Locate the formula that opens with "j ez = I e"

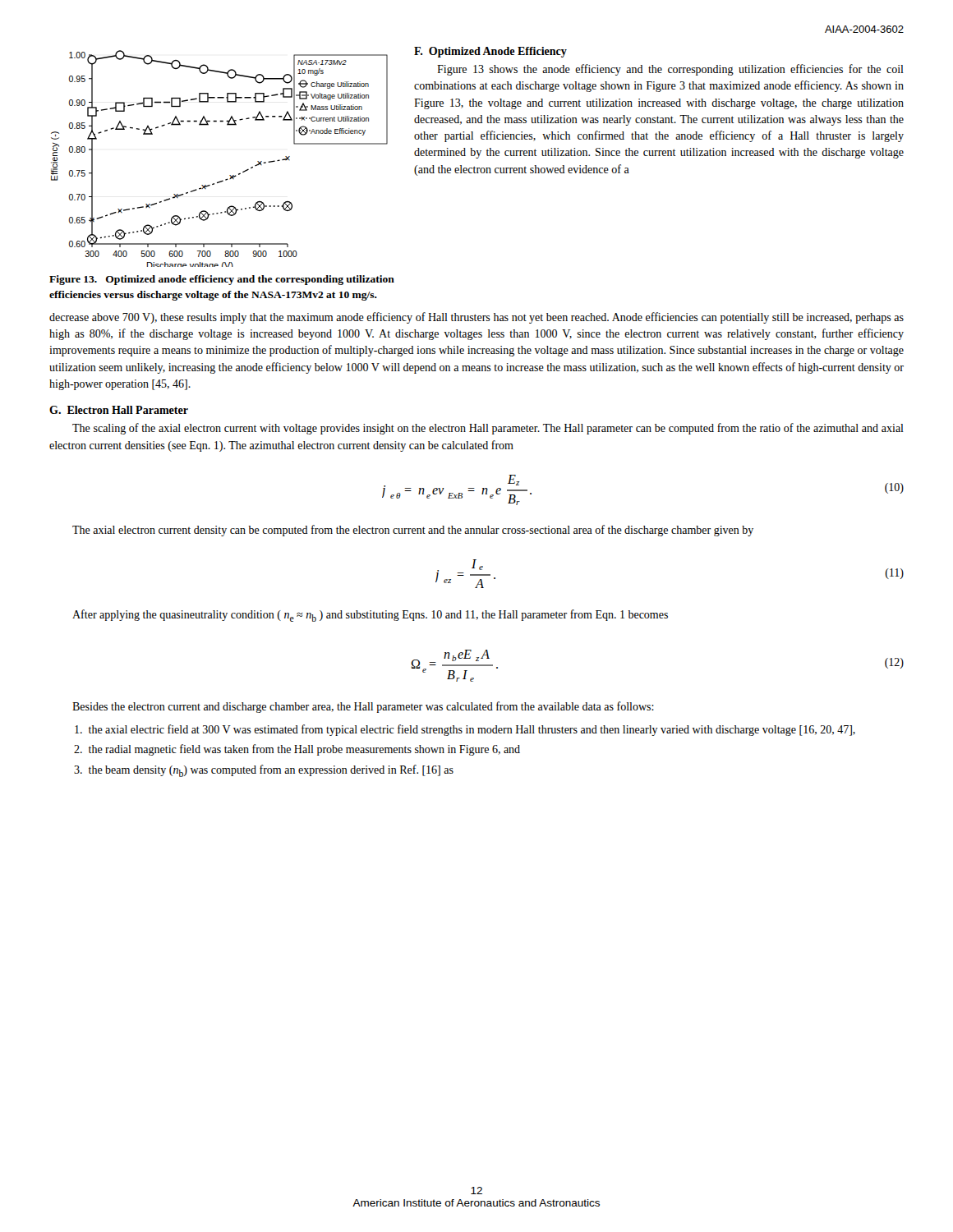[x=480, y=575]
